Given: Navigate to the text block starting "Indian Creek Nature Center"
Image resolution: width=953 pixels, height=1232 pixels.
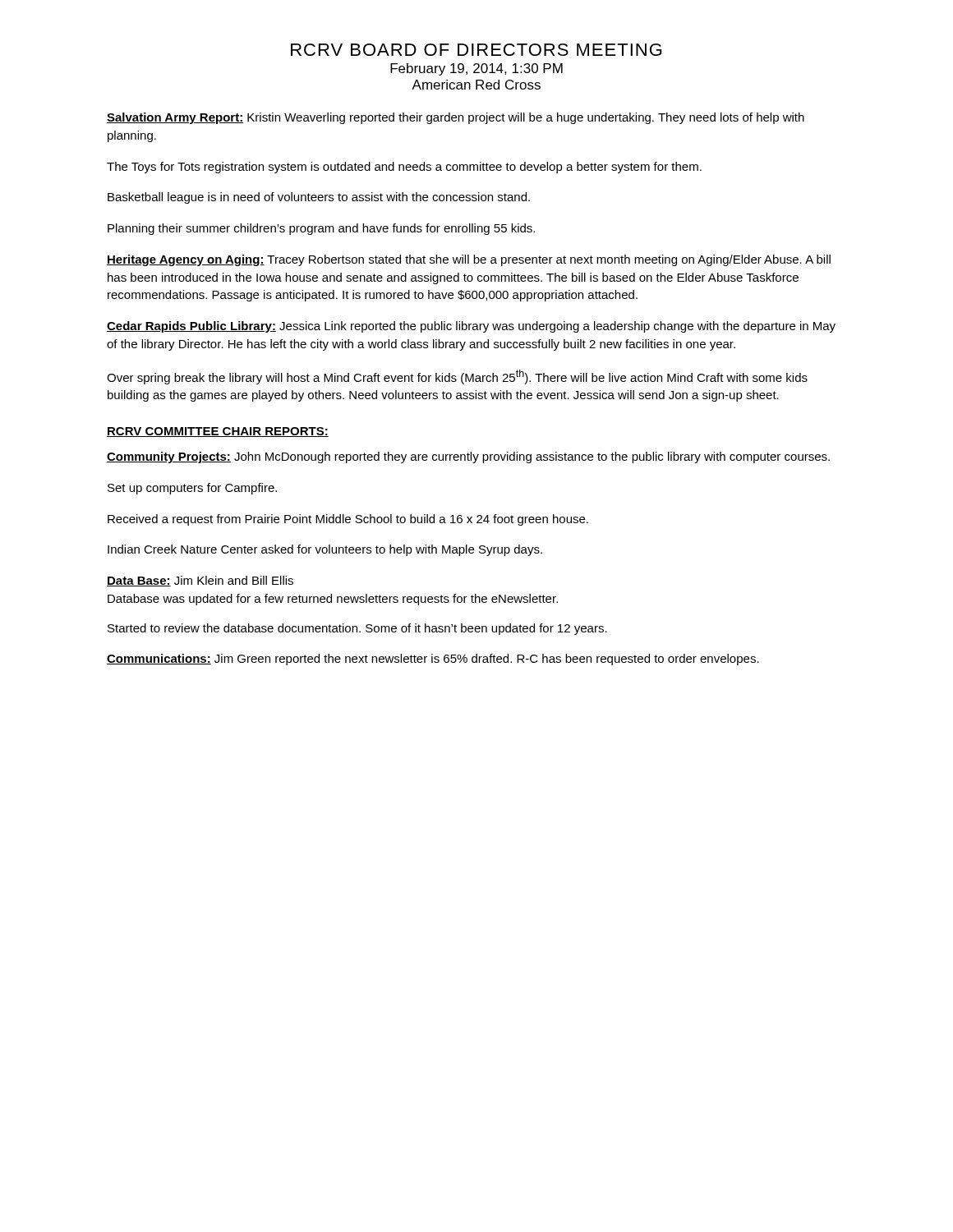Looking at the screenshot, I should click(x=476, y=550).
